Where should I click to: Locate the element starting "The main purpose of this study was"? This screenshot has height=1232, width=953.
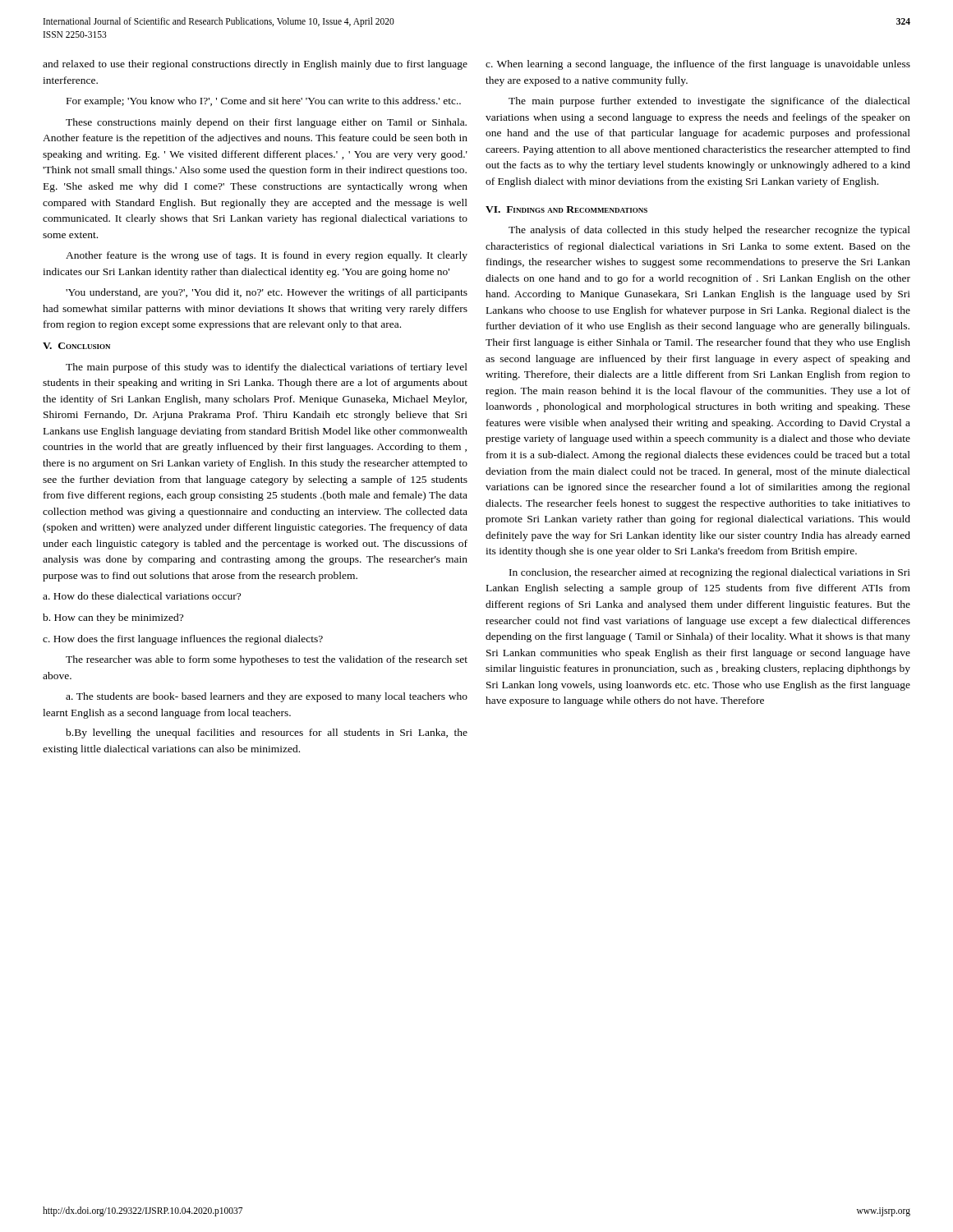pos(255,471)
